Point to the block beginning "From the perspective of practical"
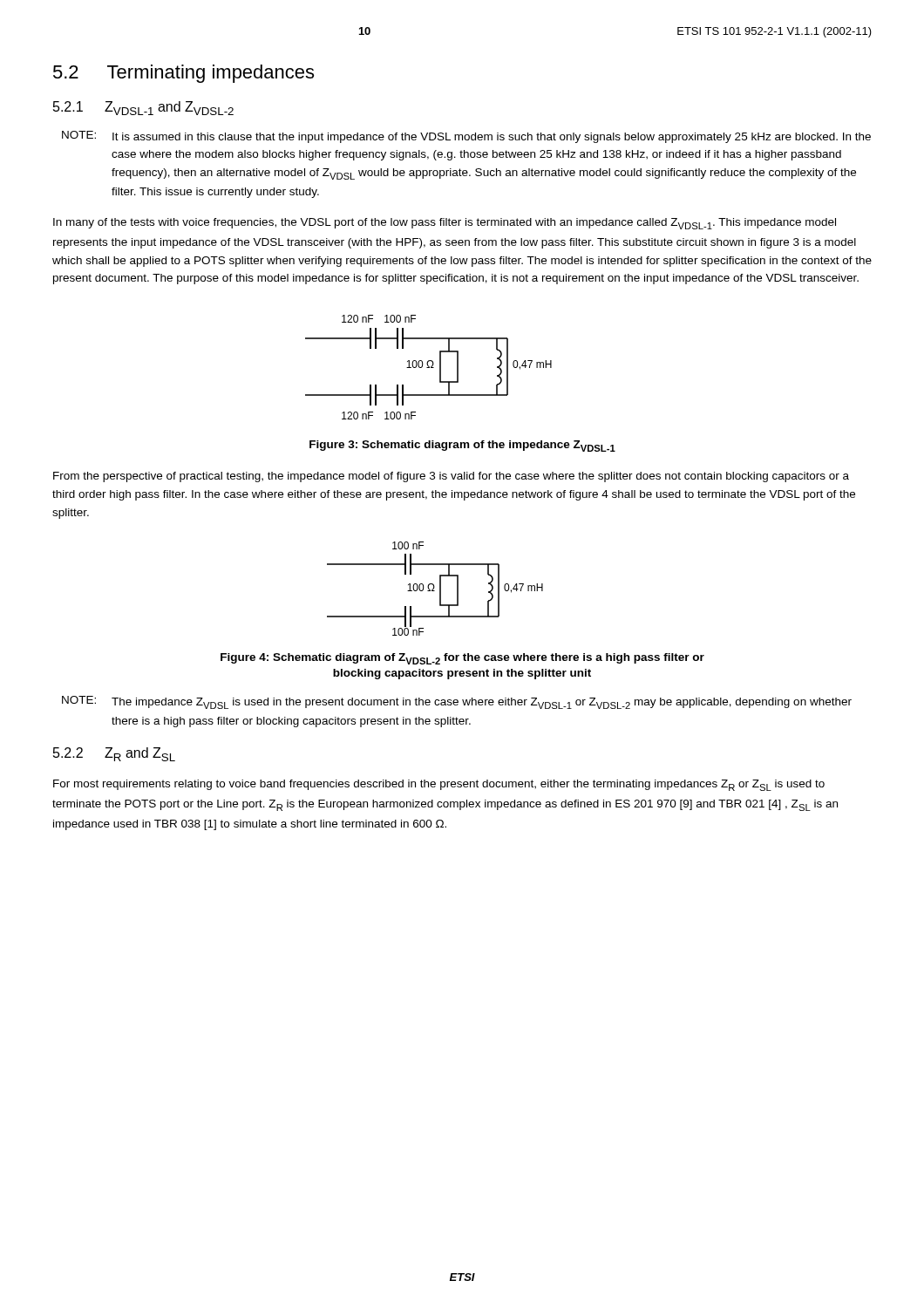 454,494
